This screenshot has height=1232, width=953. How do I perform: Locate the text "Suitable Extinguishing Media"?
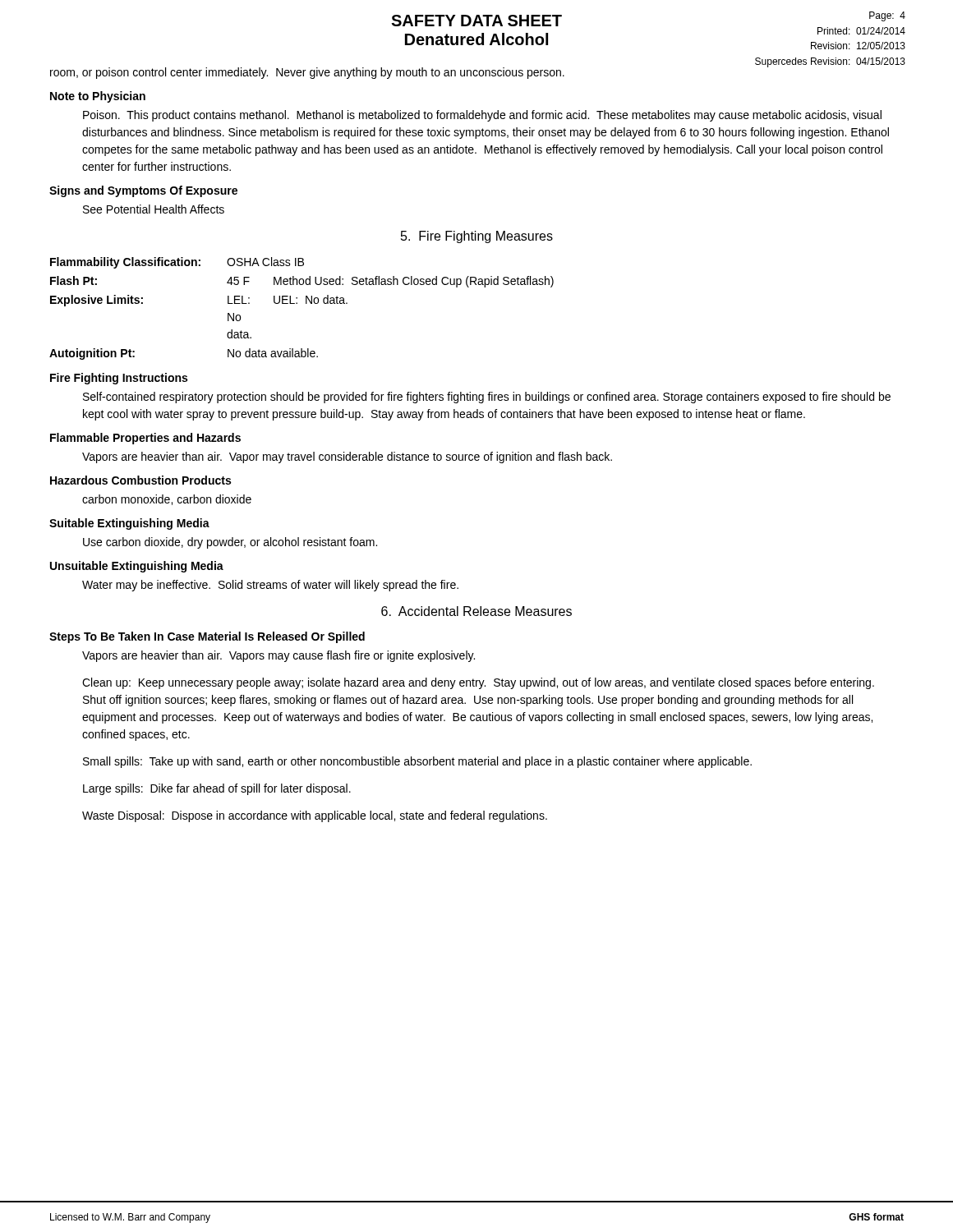[129, 523]
